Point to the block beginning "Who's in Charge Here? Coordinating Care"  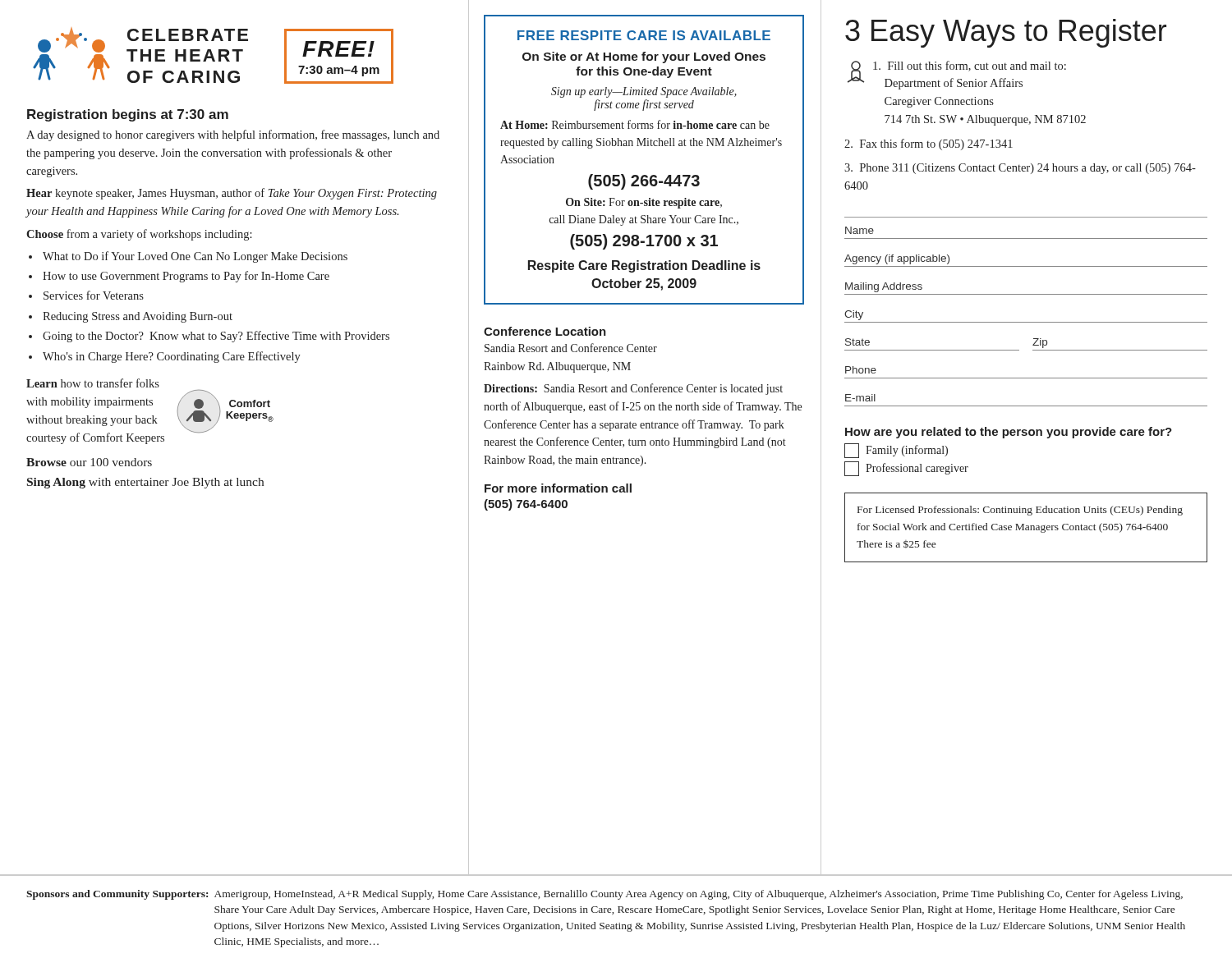172,356
